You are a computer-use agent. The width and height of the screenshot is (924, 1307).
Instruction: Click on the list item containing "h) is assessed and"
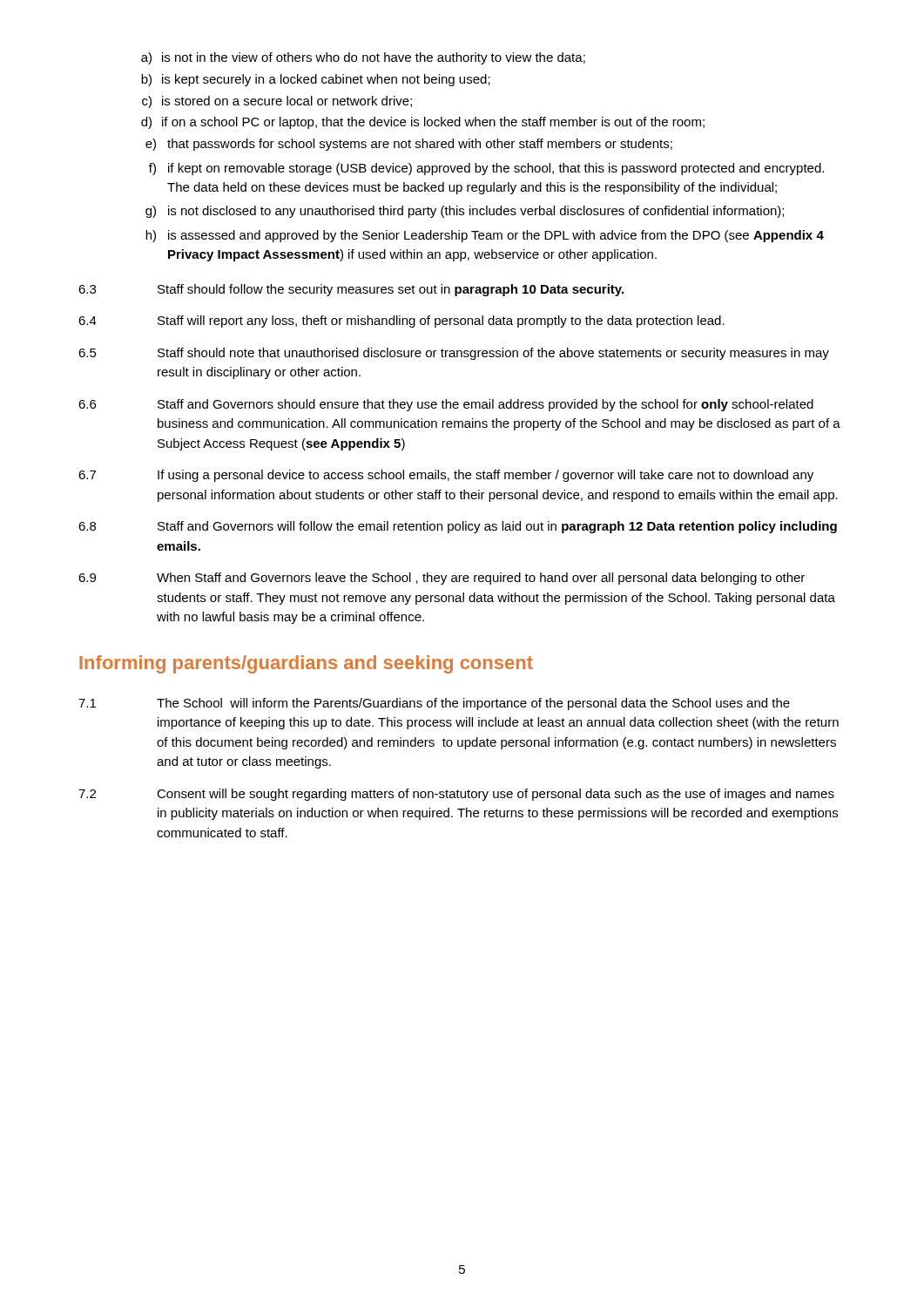click(x=475, y=245)
